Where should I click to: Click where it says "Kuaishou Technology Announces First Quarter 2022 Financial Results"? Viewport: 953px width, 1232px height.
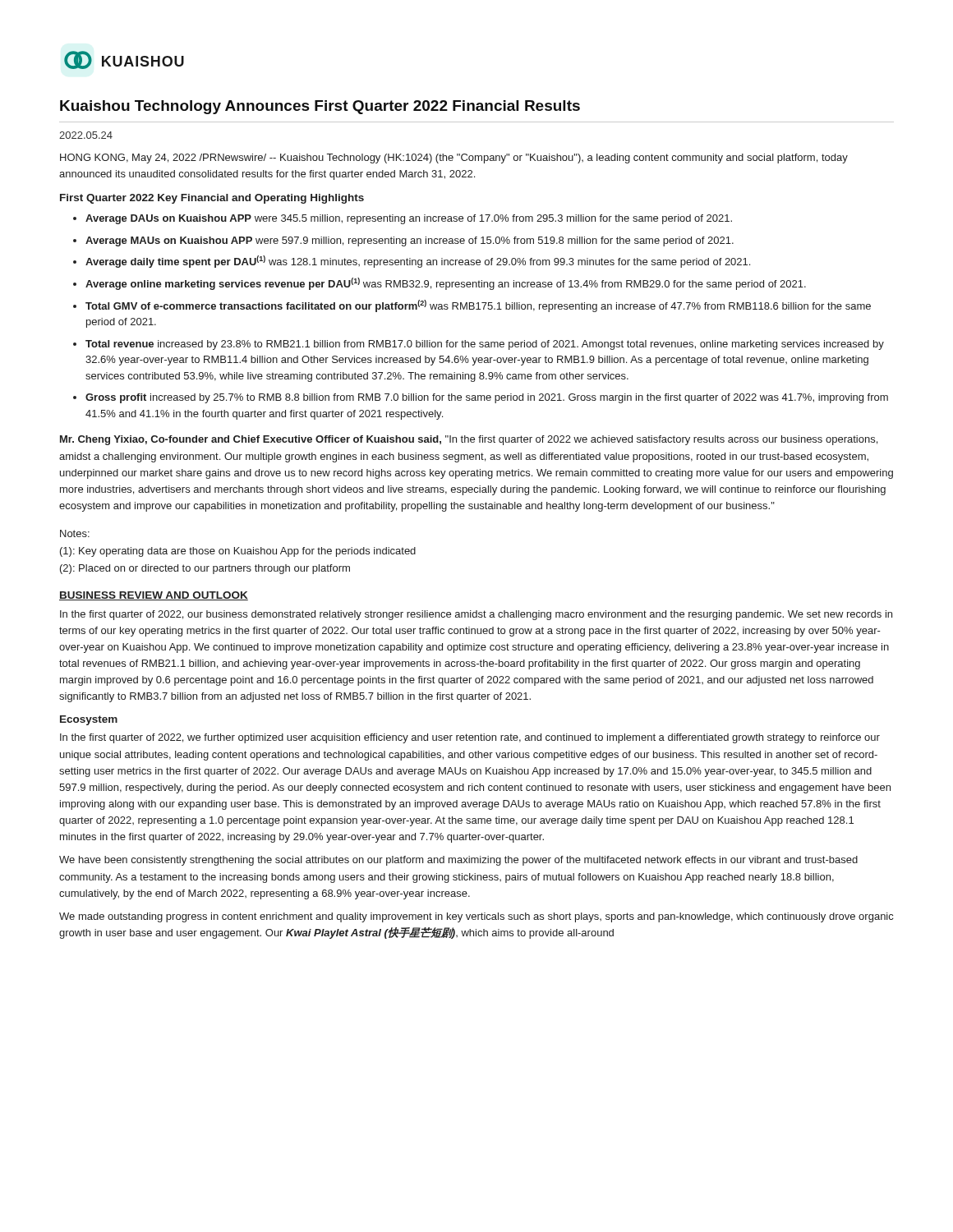[x=476, y=110]
